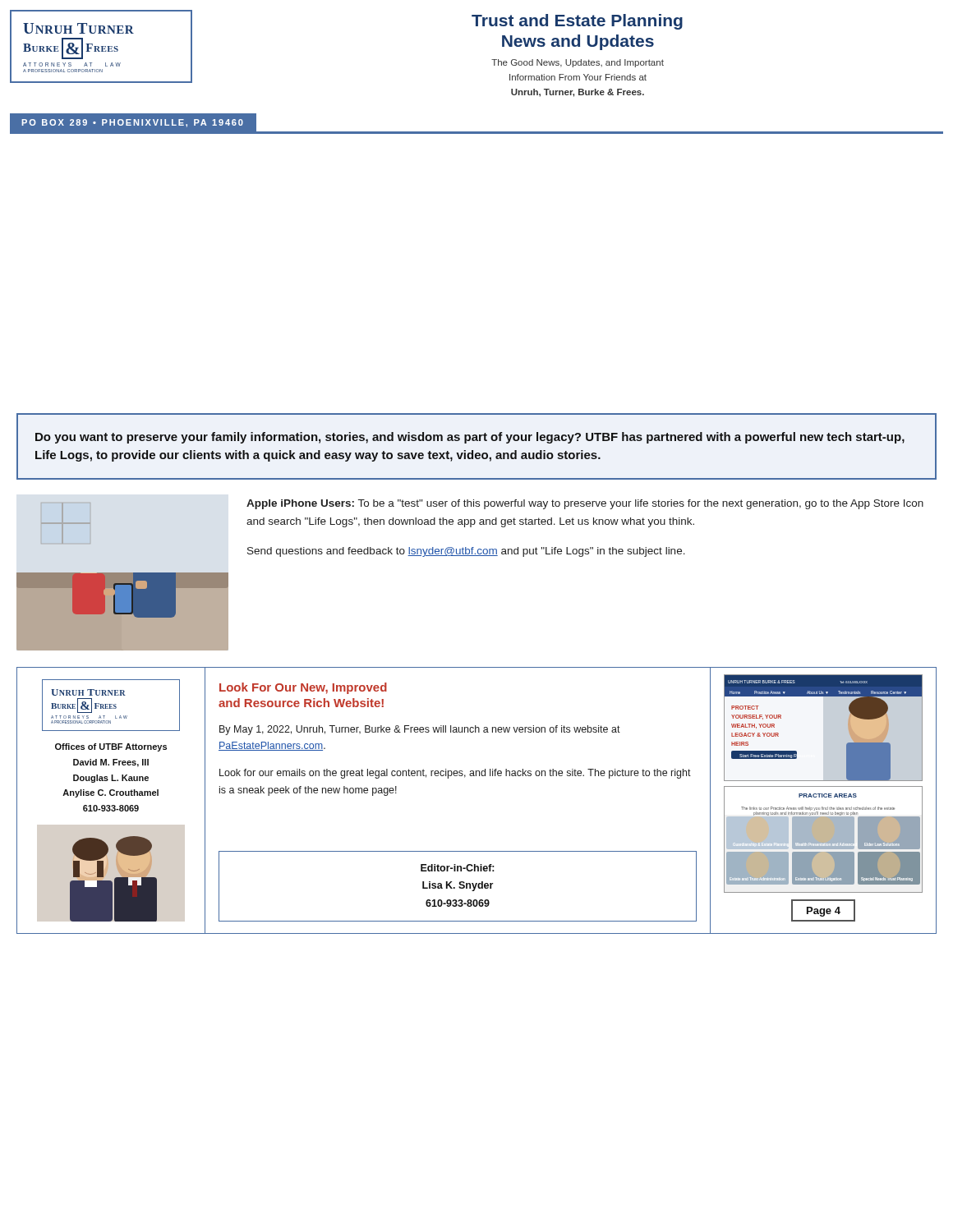
Task: Select the text block starting "Look For Our New, Improvedand Resource Rich"
Action: coord(303,695)
